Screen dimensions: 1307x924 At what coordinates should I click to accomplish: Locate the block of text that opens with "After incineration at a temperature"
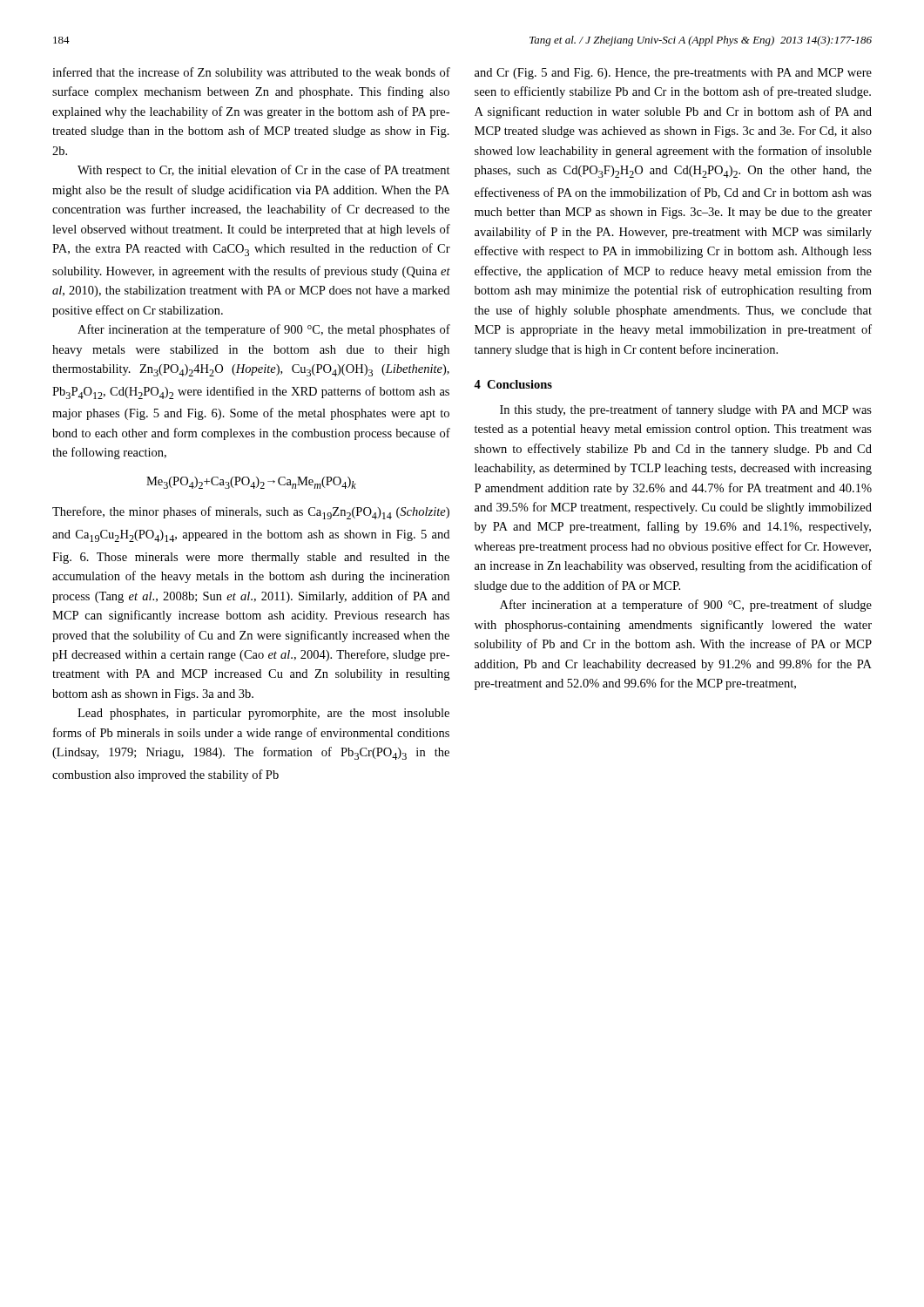coord(673,644)
